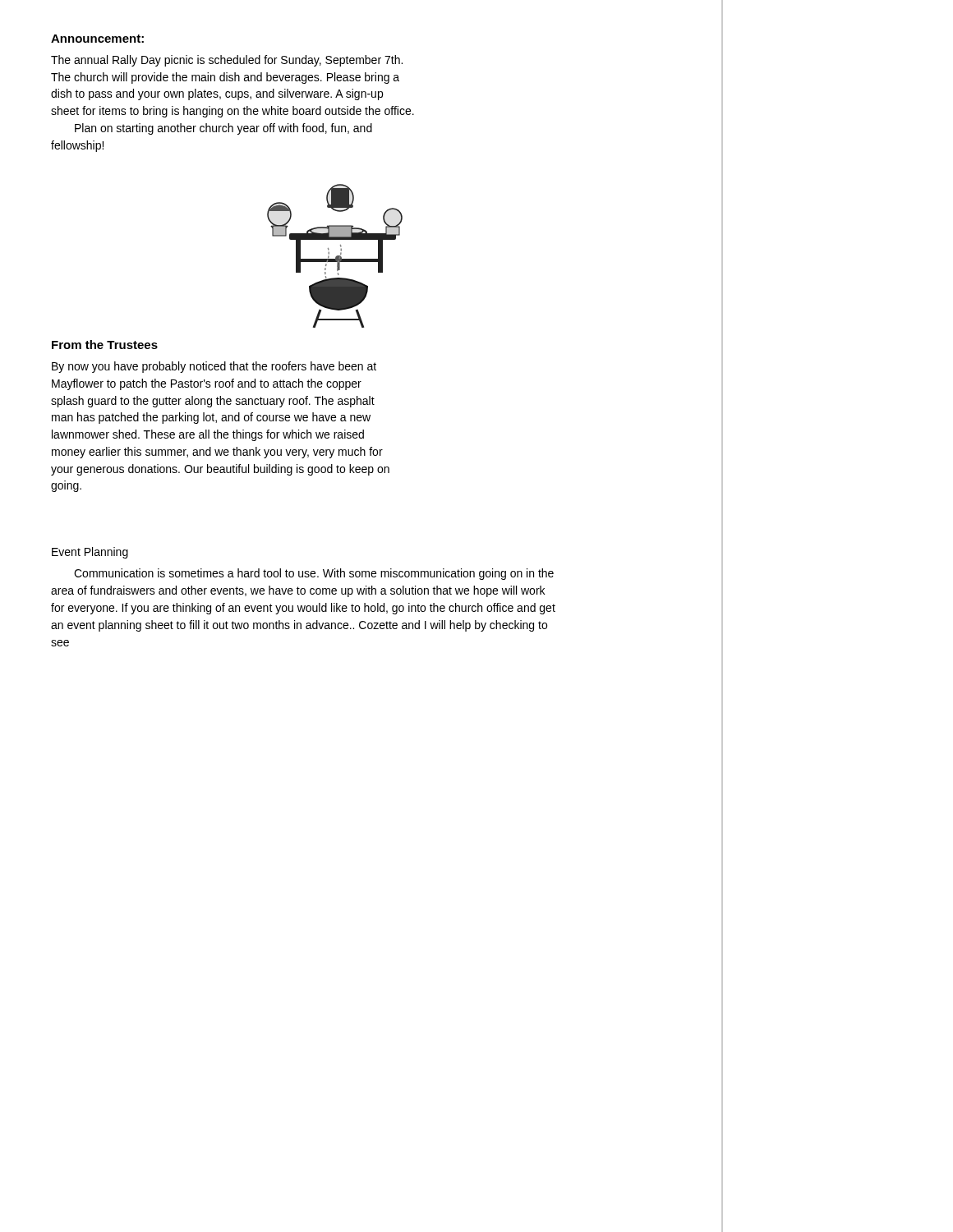Find the illustration
Screen dimensions: 1232x953
coord(338,248)
